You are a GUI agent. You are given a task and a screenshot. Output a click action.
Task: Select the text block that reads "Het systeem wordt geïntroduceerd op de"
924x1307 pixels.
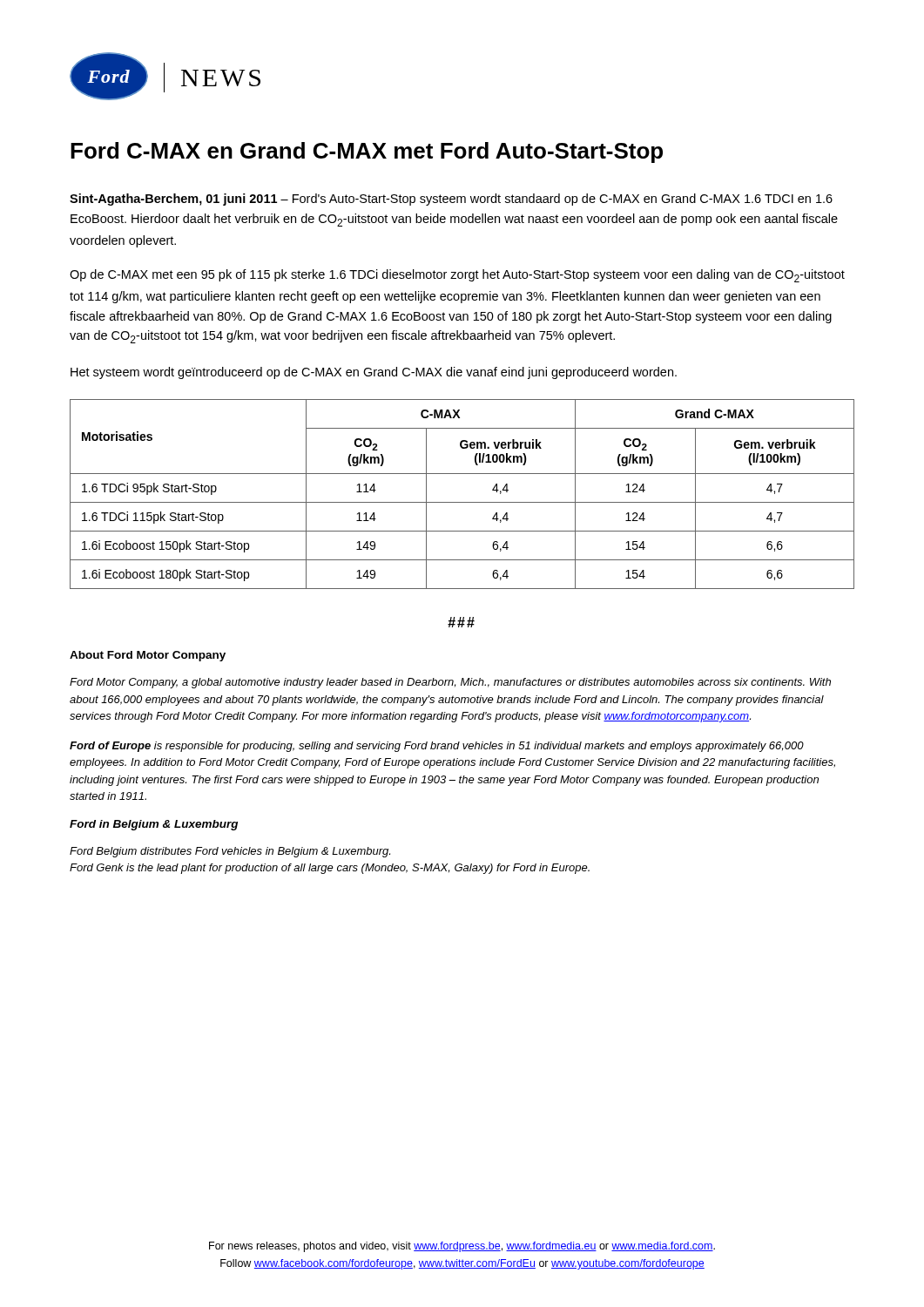[x=374, y=372]
